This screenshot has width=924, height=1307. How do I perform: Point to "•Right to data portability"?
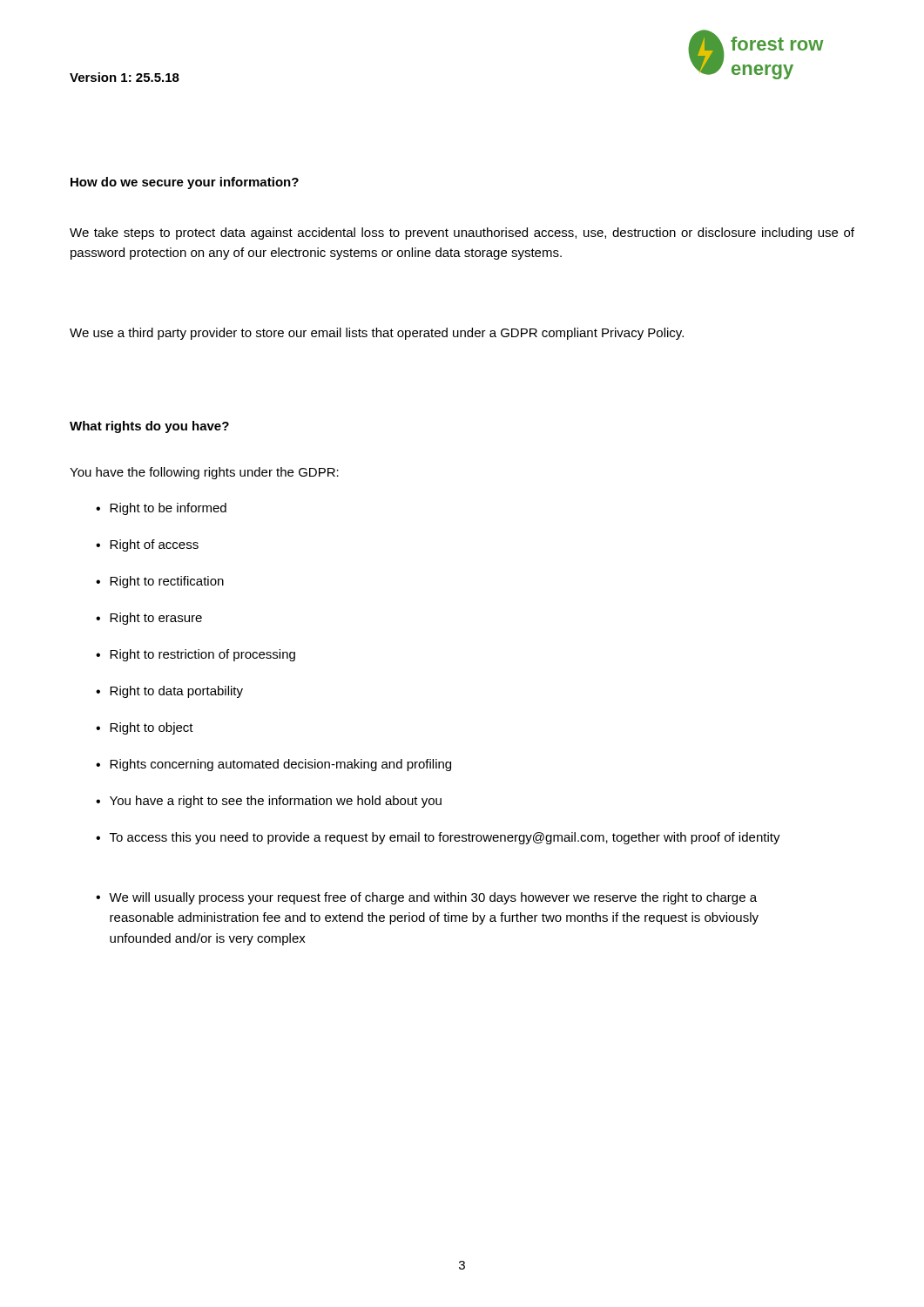point(169,692)
